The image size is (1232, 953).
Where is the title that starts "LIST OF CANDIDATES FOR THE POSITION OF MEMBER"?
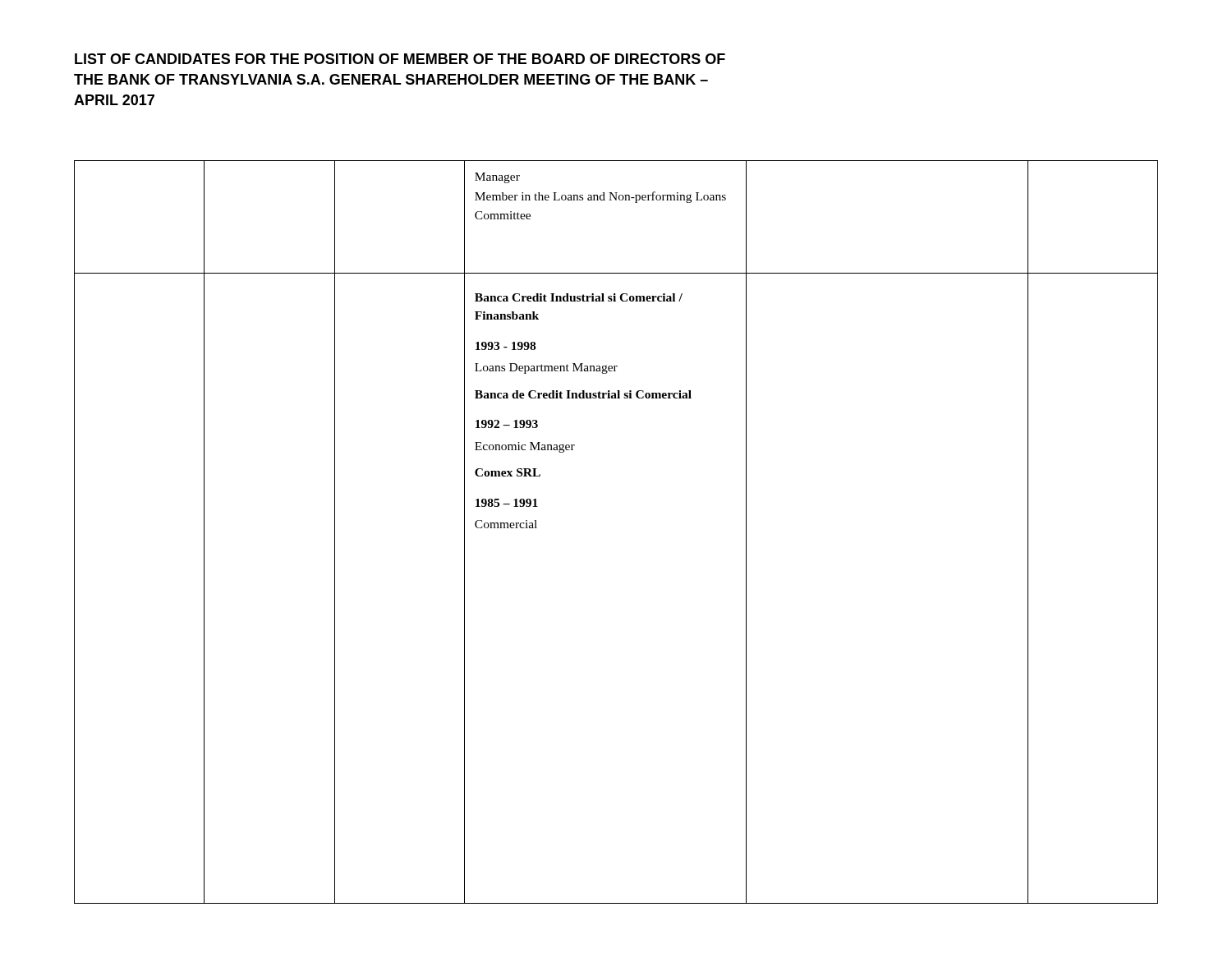tap(616, 80)
